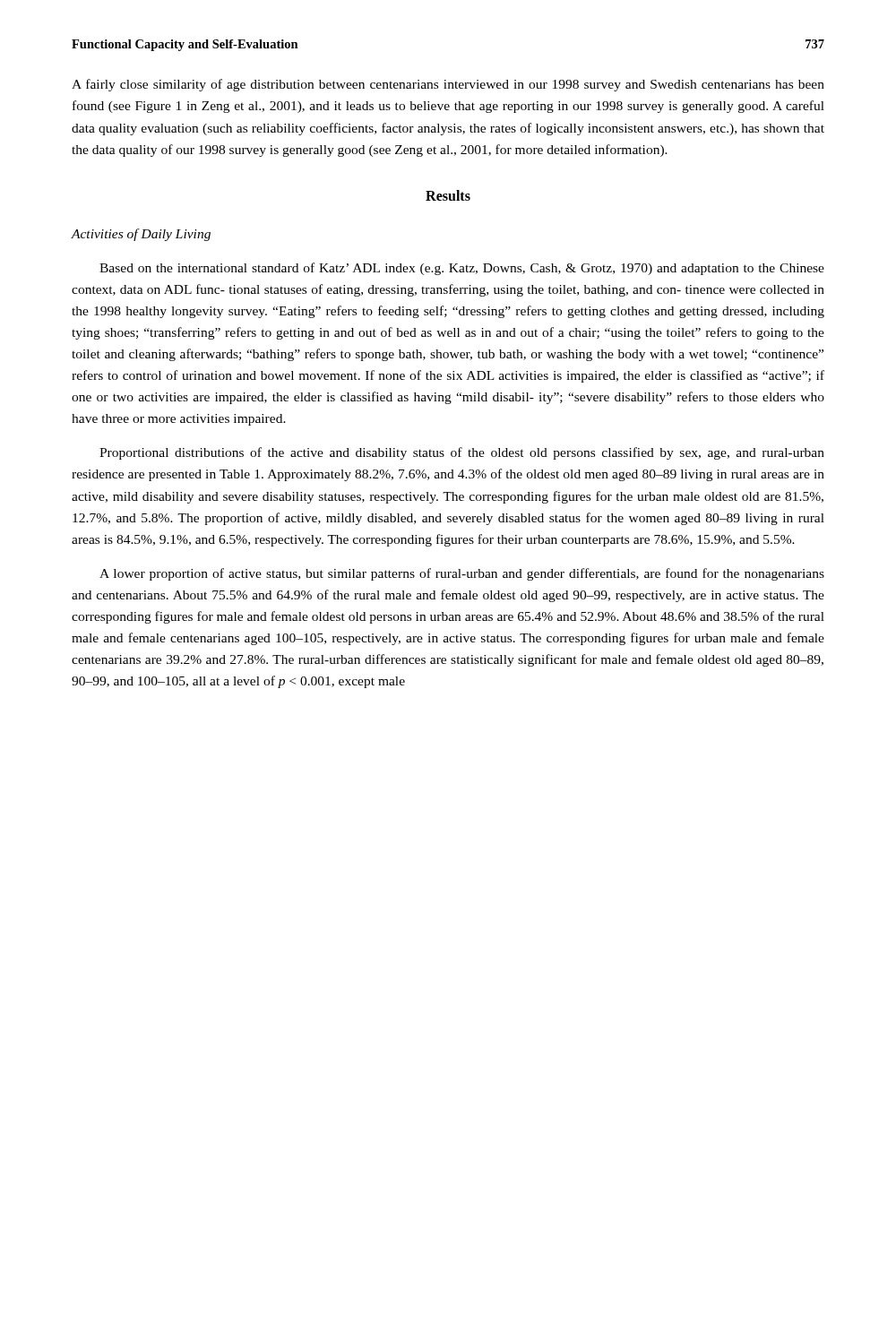Find the text block starting "Proportional distributions of the active and disability status"
The height and width of the screenshot is (1344, 896).
pyautogui.click(x=448, y=496)
